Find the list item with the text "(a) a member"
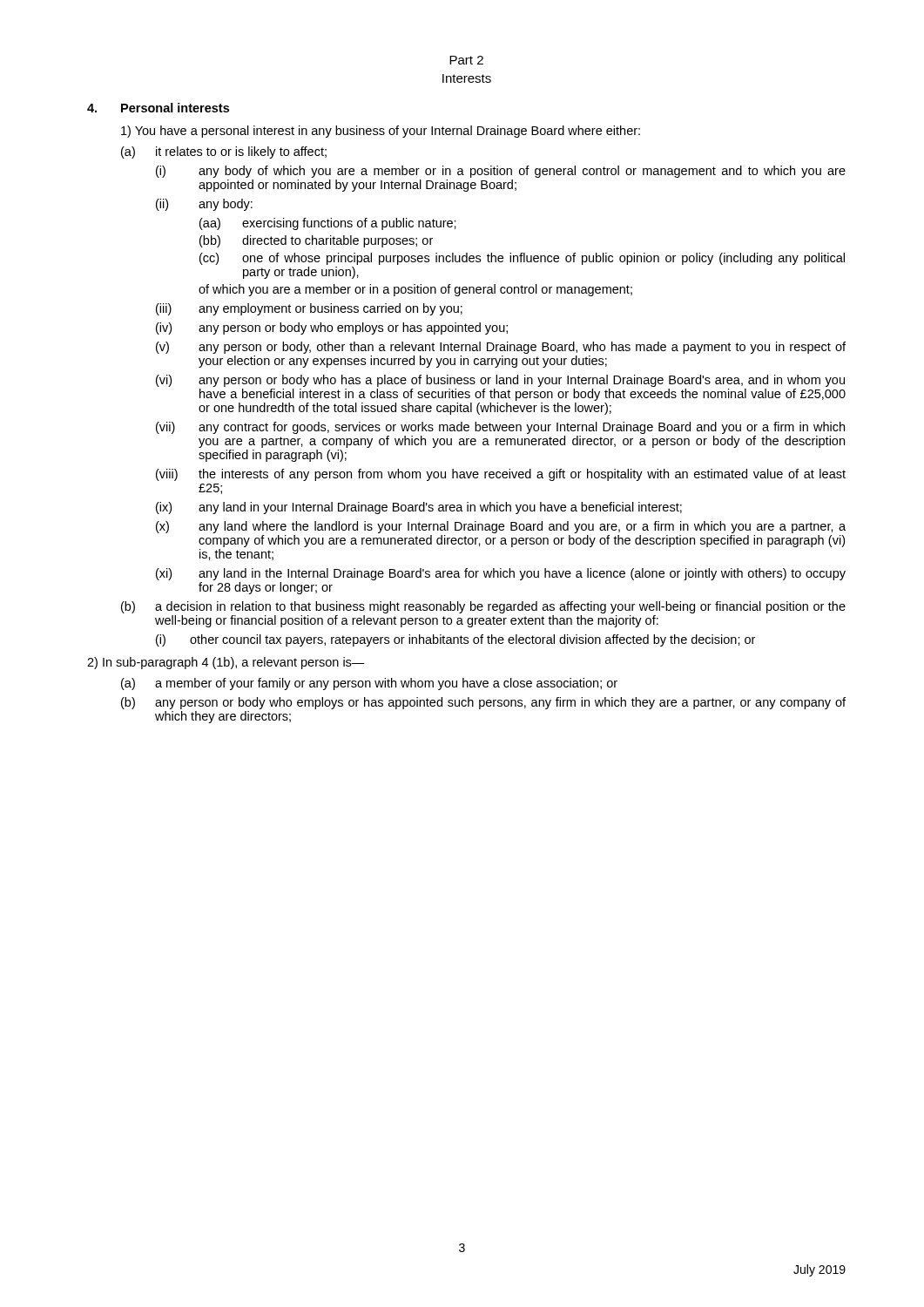The image size is (924, 1307). click(483, 683)
